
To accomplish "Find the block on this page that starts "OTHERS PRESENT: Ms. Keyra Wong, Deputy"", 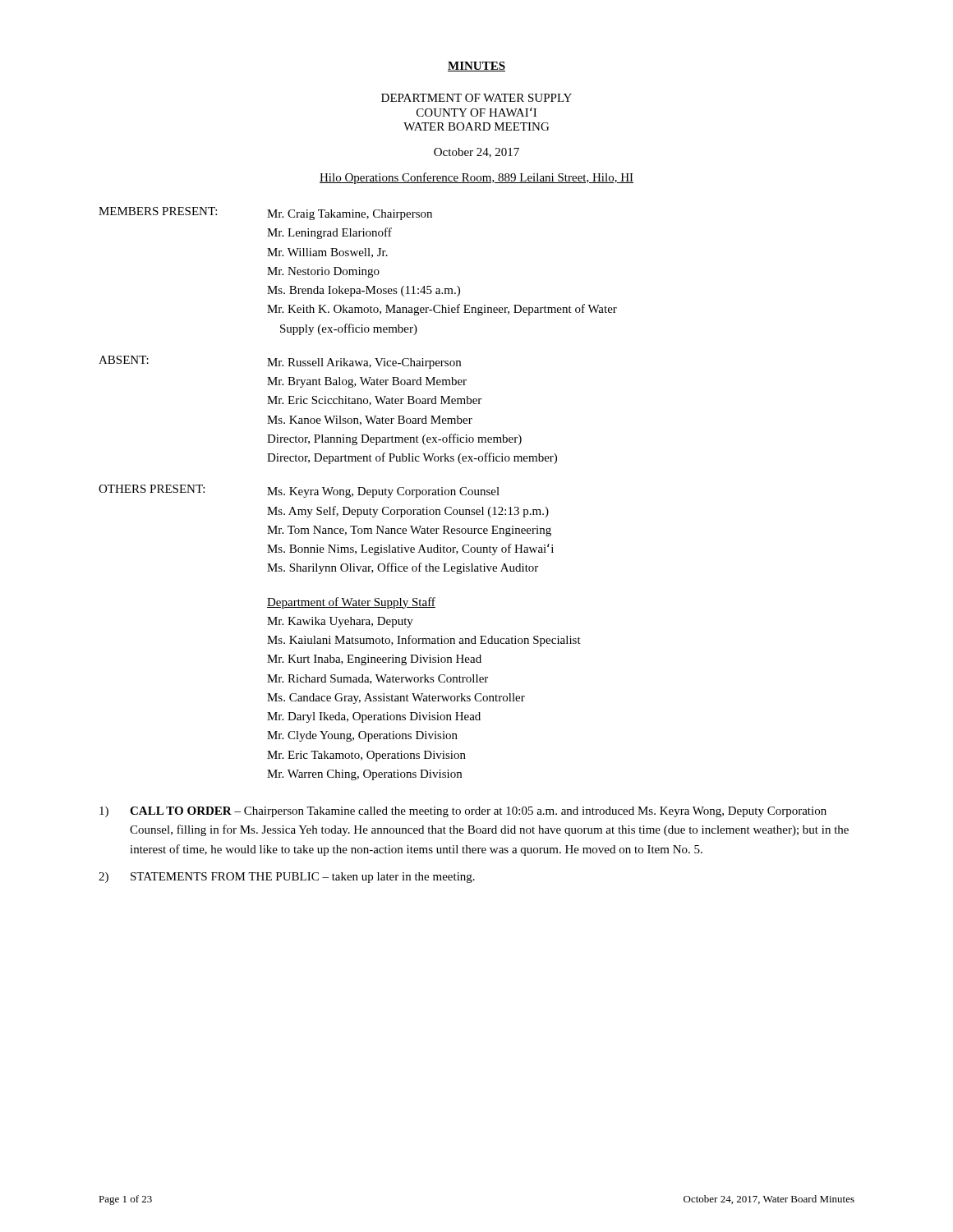I will 476,530.
